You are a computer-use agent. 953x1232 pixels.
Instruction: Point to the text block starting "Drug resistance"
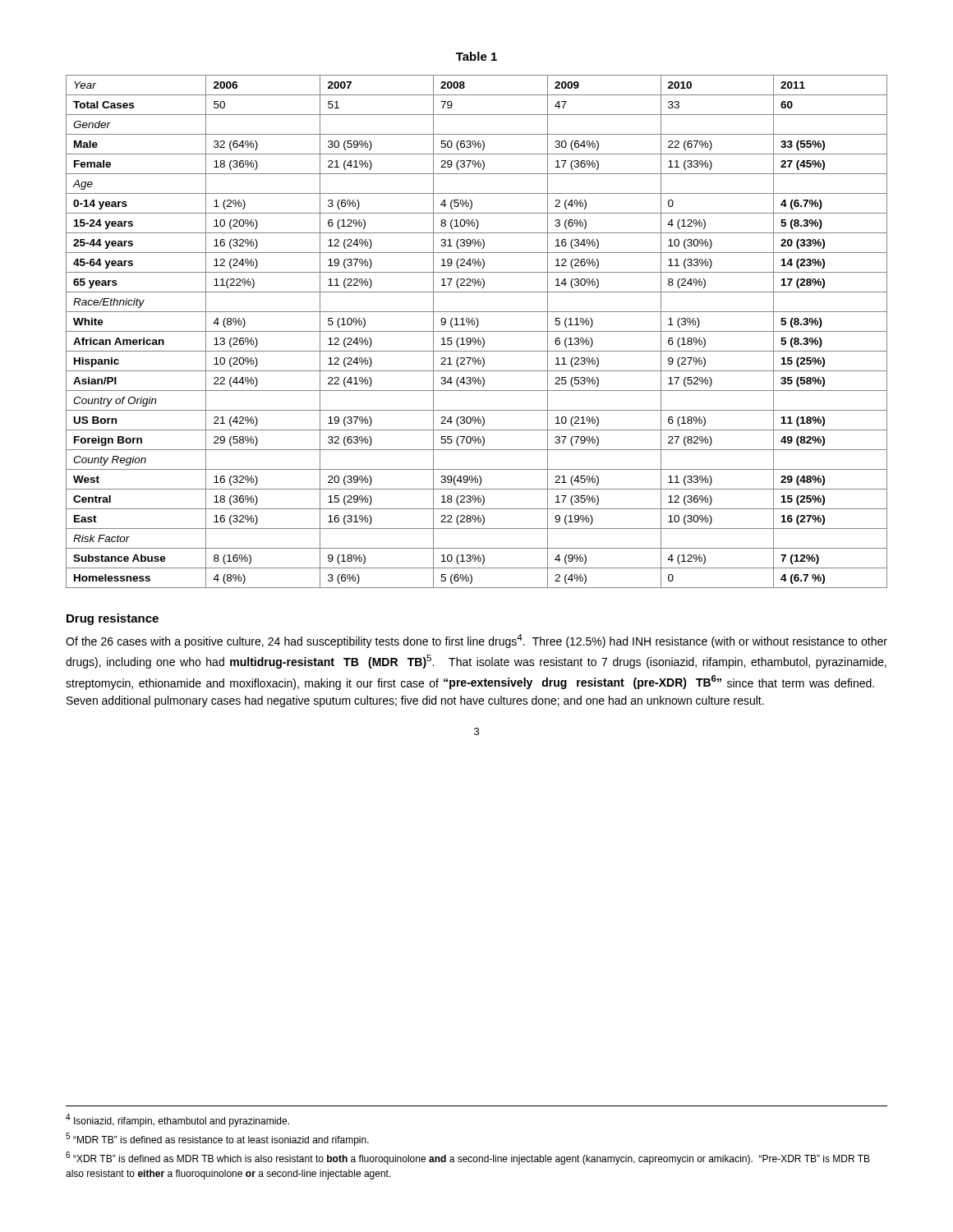pyautogui.click(x=112, y=618)
